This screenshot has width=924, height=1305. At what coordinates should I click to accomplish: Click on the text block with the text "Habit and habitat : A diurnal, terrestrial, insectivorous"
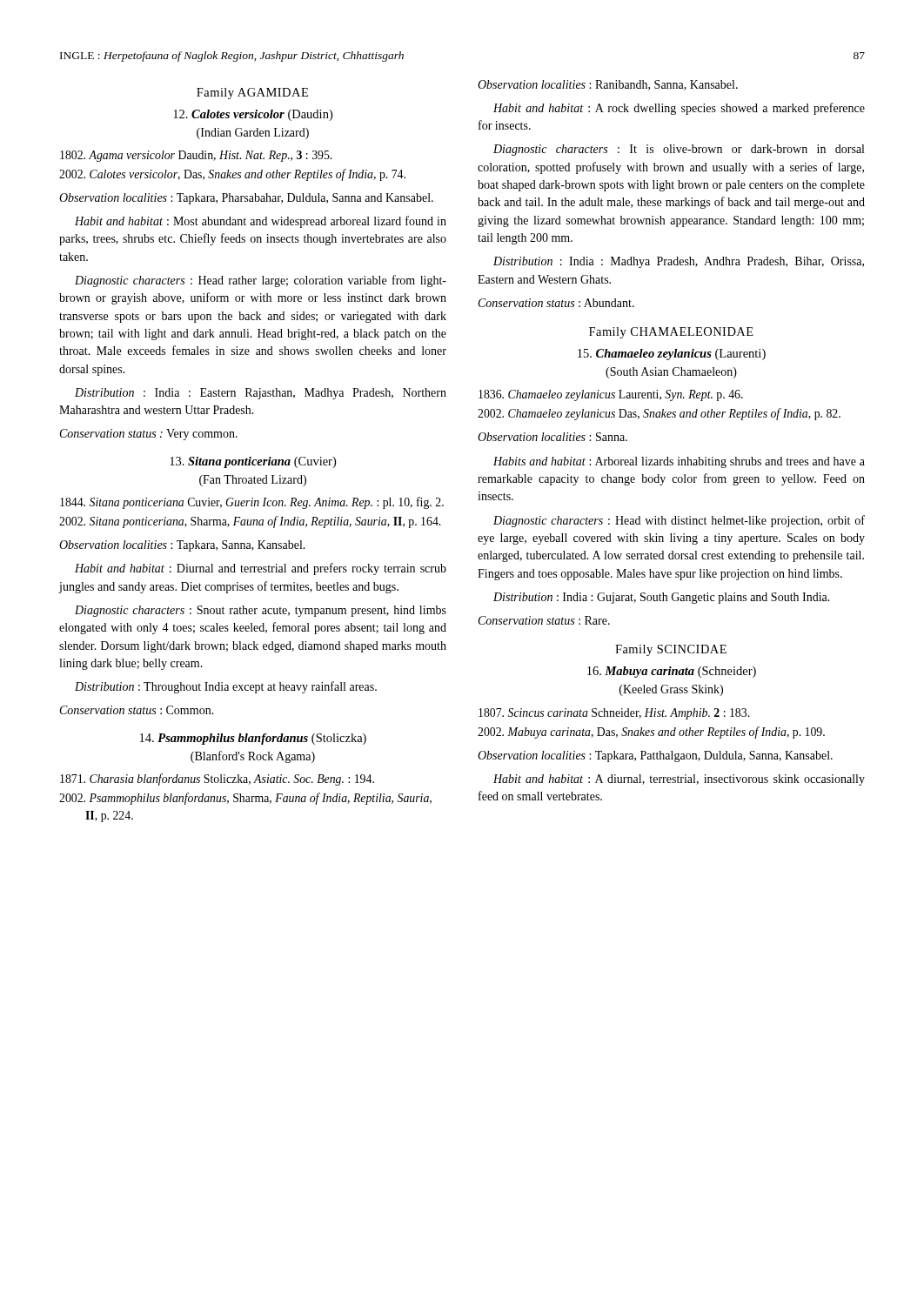point(671,788)
